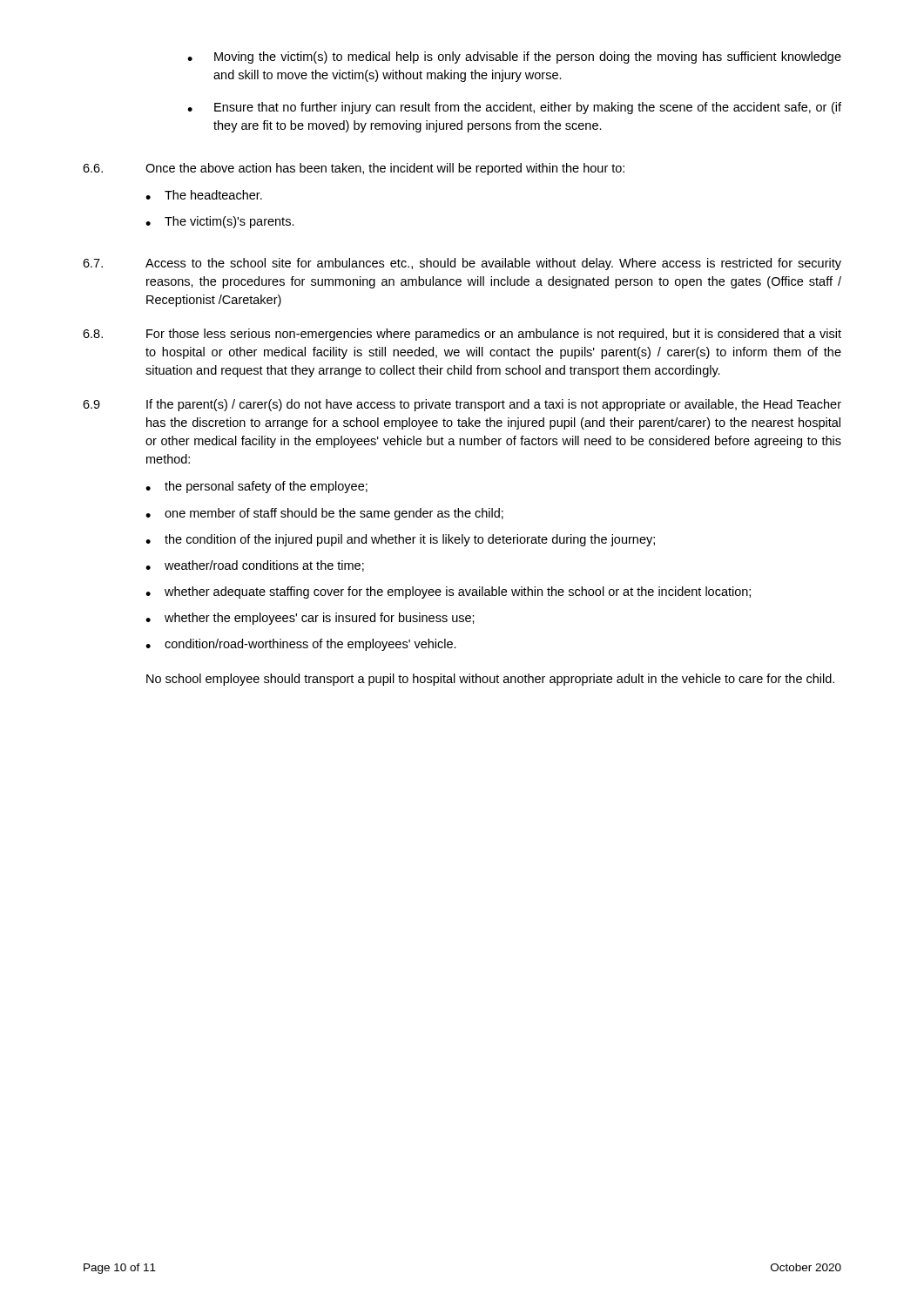This screenshot has width=924, height=1307.
Task: Find the text block that reads "6. Once the above action"
Action: [x=354, y=169]
